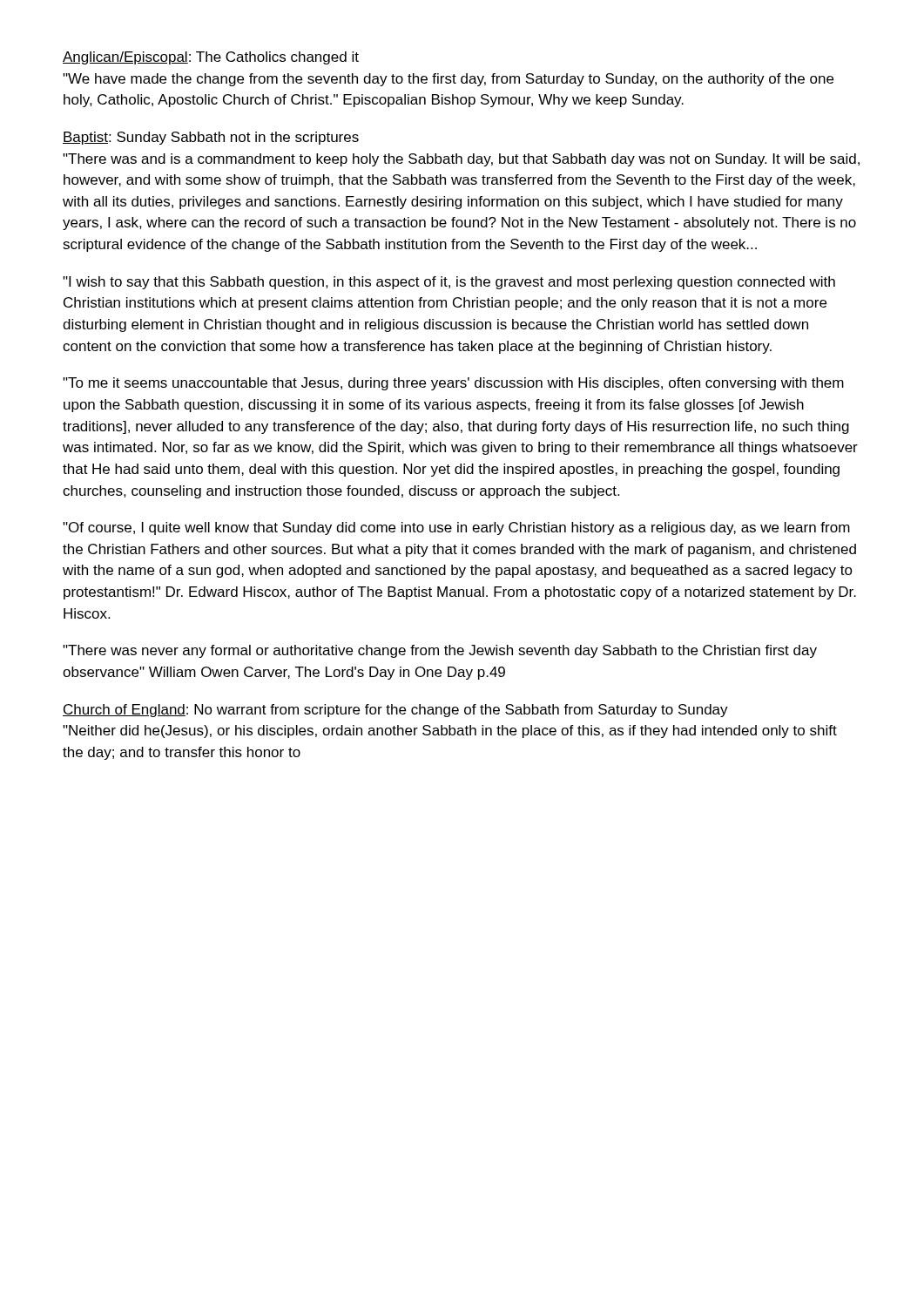
Task: Click on the element starting "Baptist: Sunday Sabbath not in"
Action: coord(462,191)
